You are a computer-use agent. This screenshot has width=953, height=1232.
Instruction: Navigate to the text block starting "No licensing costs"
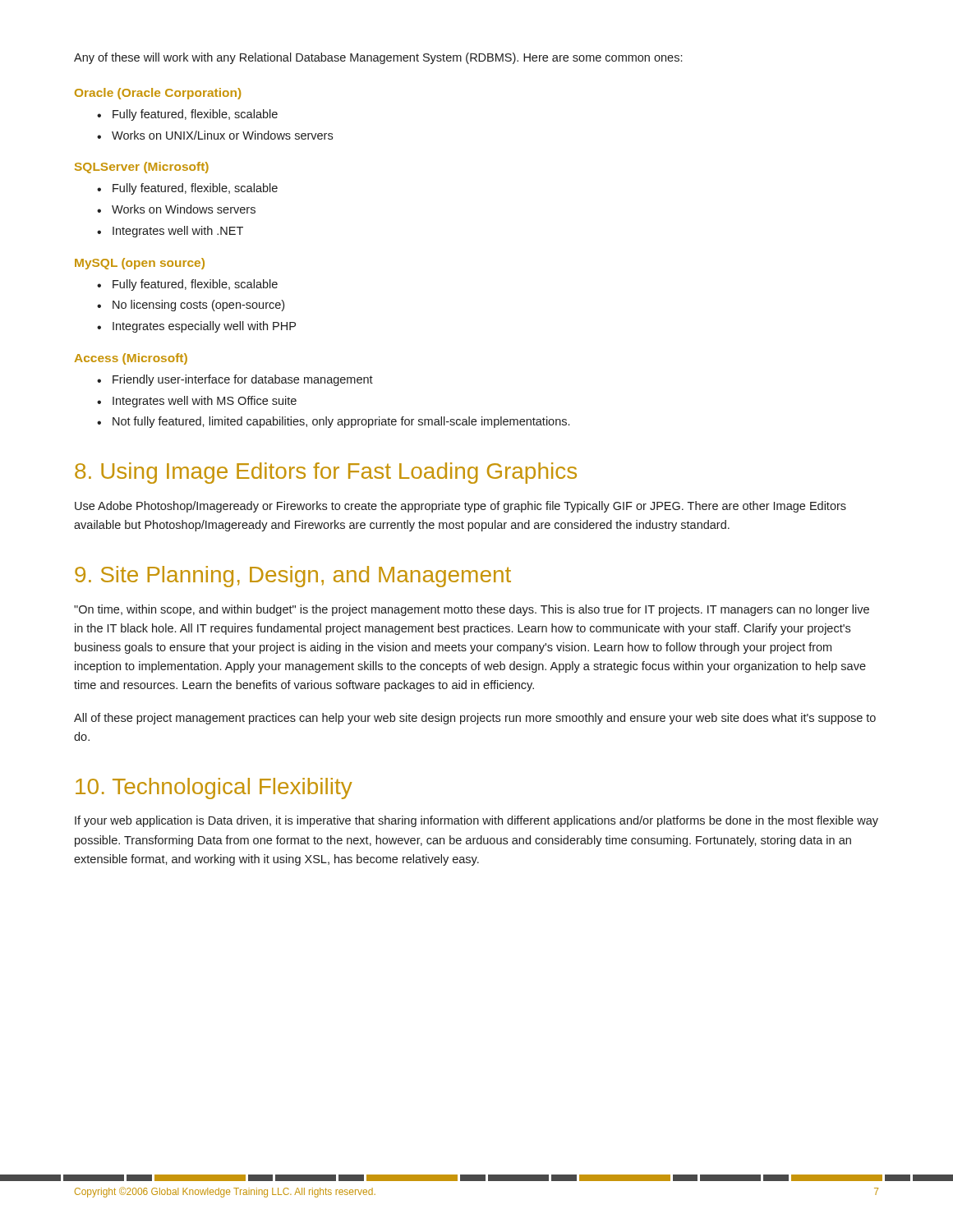[x=191, y=306]
